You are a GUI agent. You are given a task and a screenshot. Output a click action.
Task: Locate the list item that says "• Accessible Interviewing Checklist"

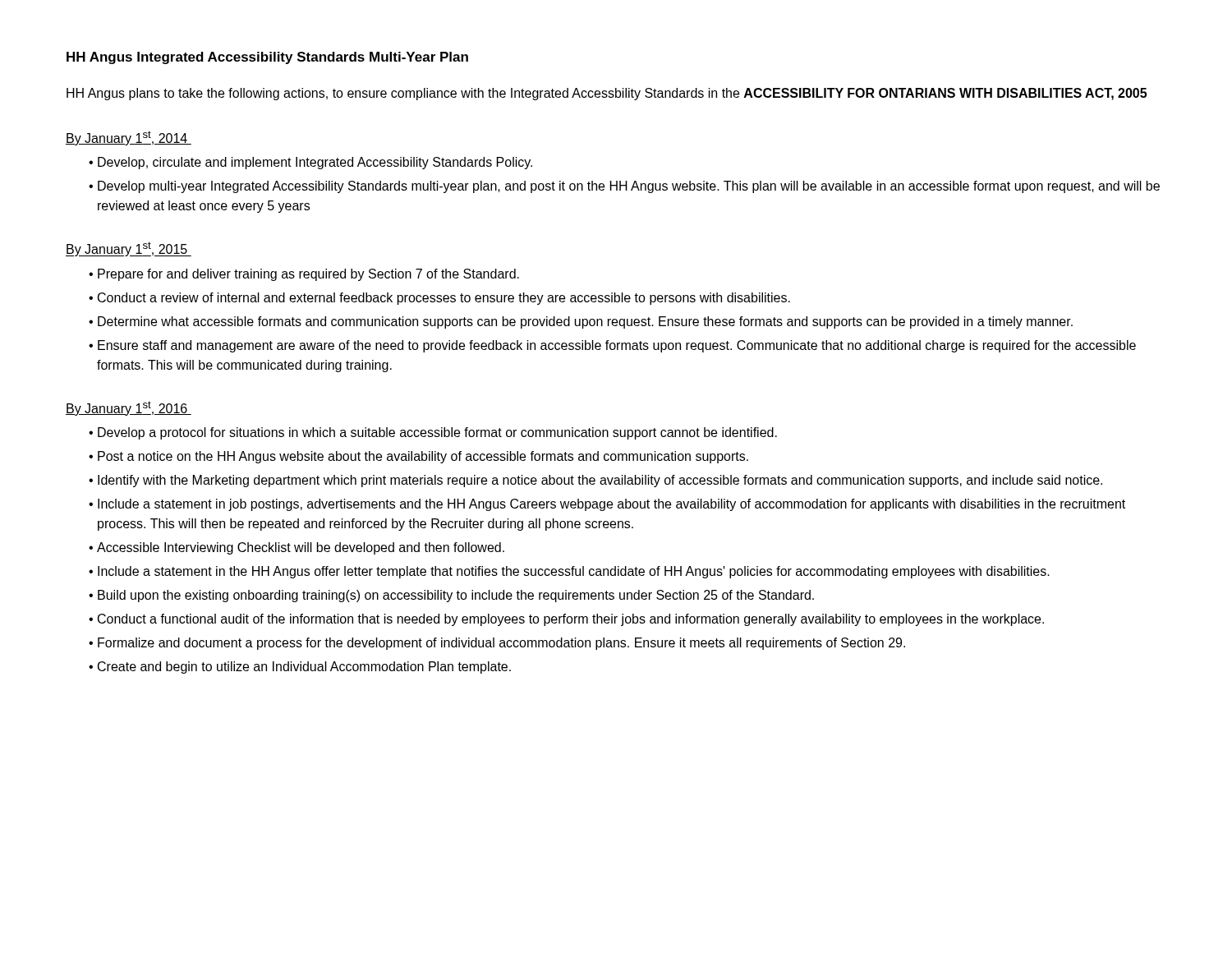297,548
